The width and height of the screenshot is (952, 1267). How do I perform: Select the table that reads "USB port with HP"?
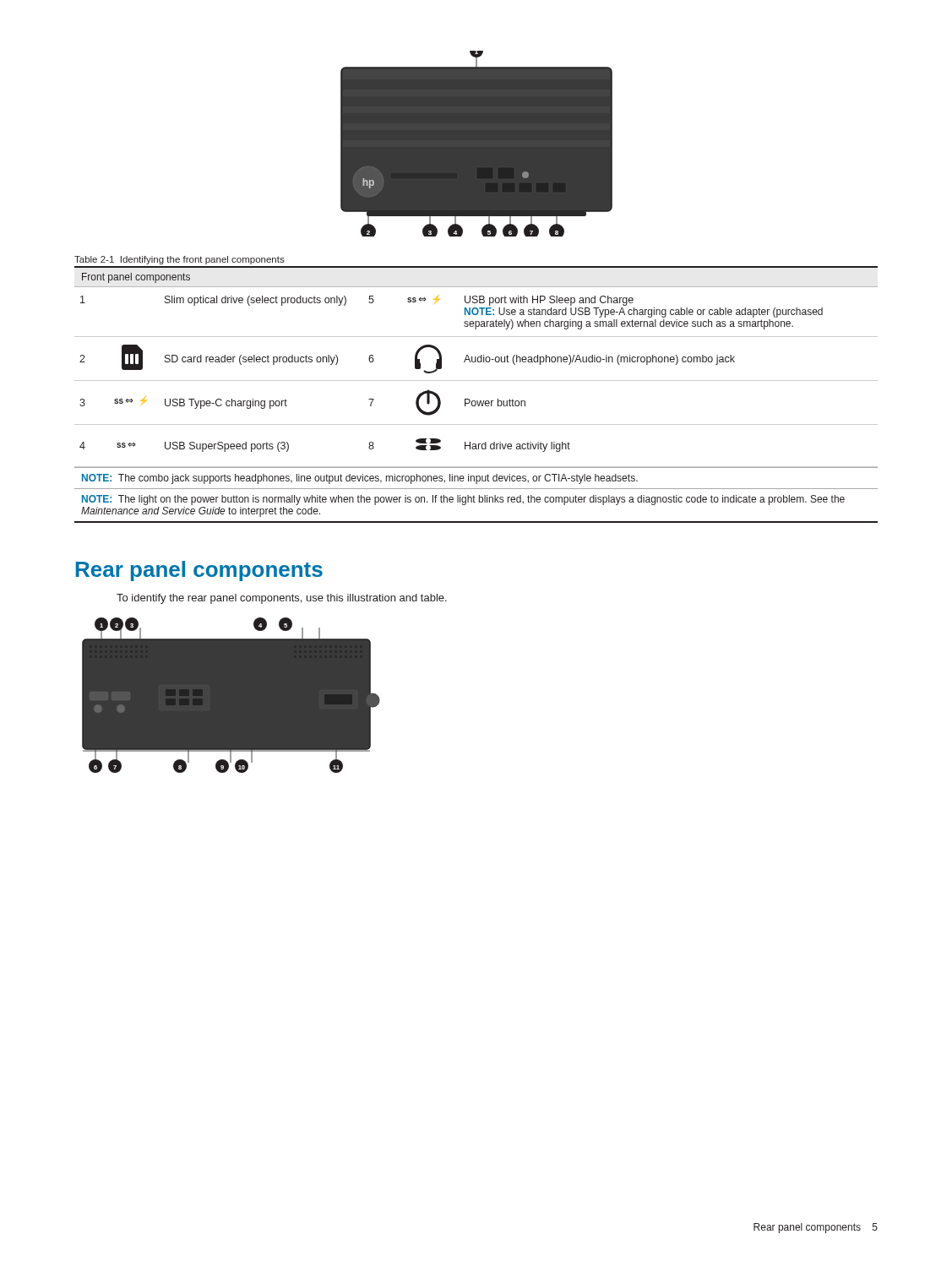coord(476,394)
